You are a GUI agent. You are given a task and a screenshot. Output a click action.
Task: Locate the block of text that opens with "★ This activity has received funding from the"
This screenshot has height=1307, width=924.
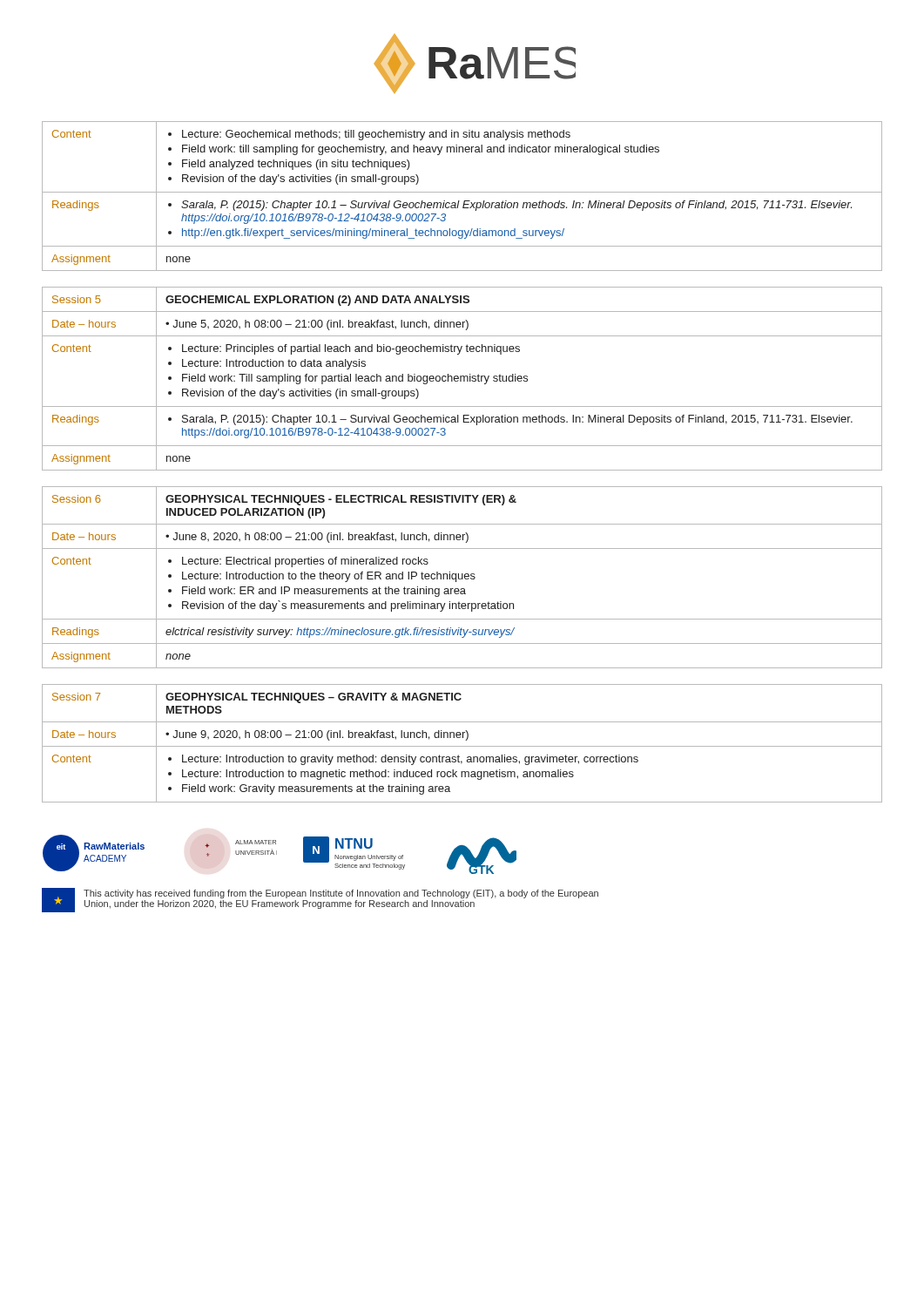point(324,900)
